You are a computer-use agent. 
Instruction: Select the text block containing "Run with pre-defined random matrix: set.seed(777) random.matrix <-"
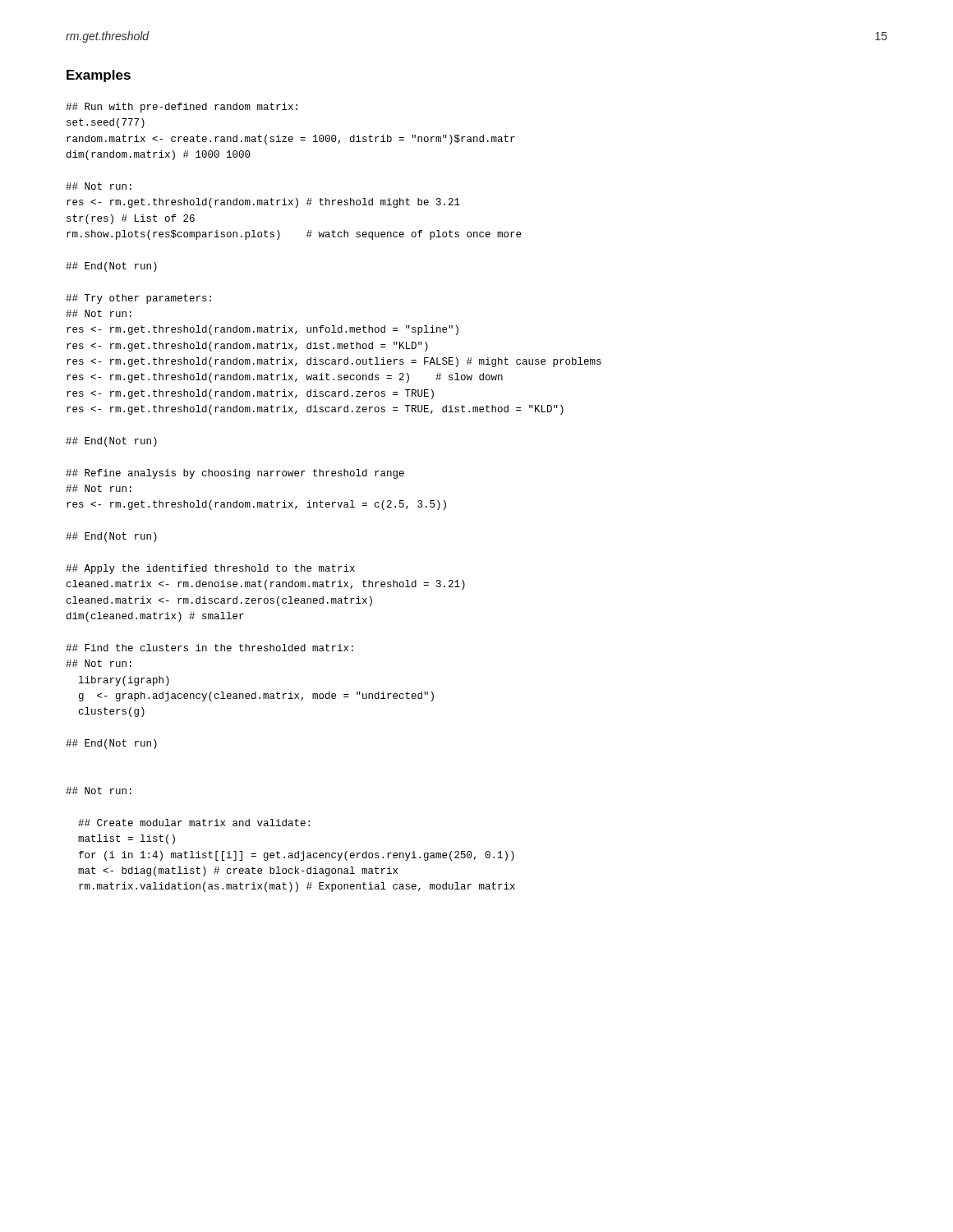(334, 497)
